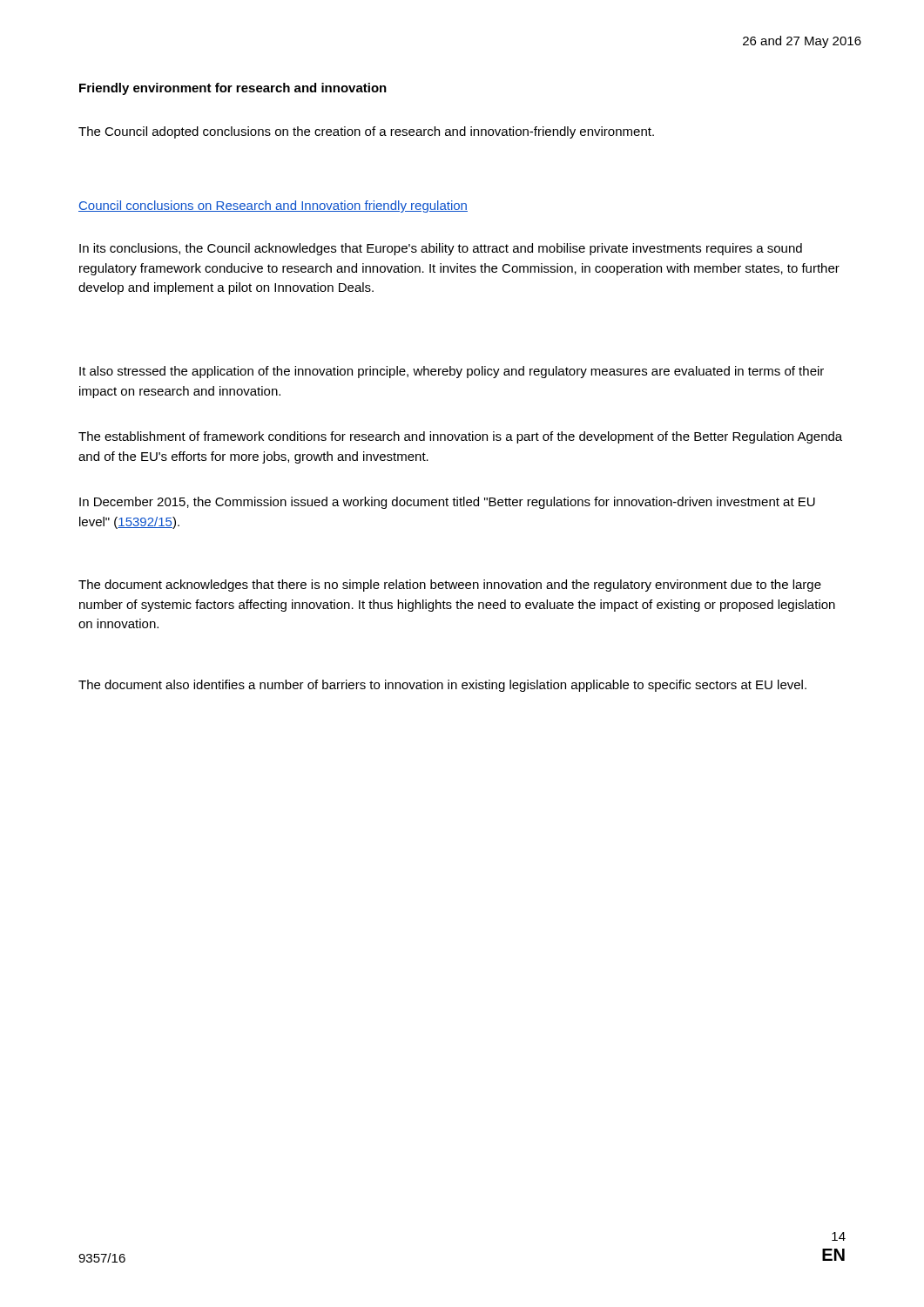Find the text block that reads "The document acknowledges that there"

click(457, 604)
